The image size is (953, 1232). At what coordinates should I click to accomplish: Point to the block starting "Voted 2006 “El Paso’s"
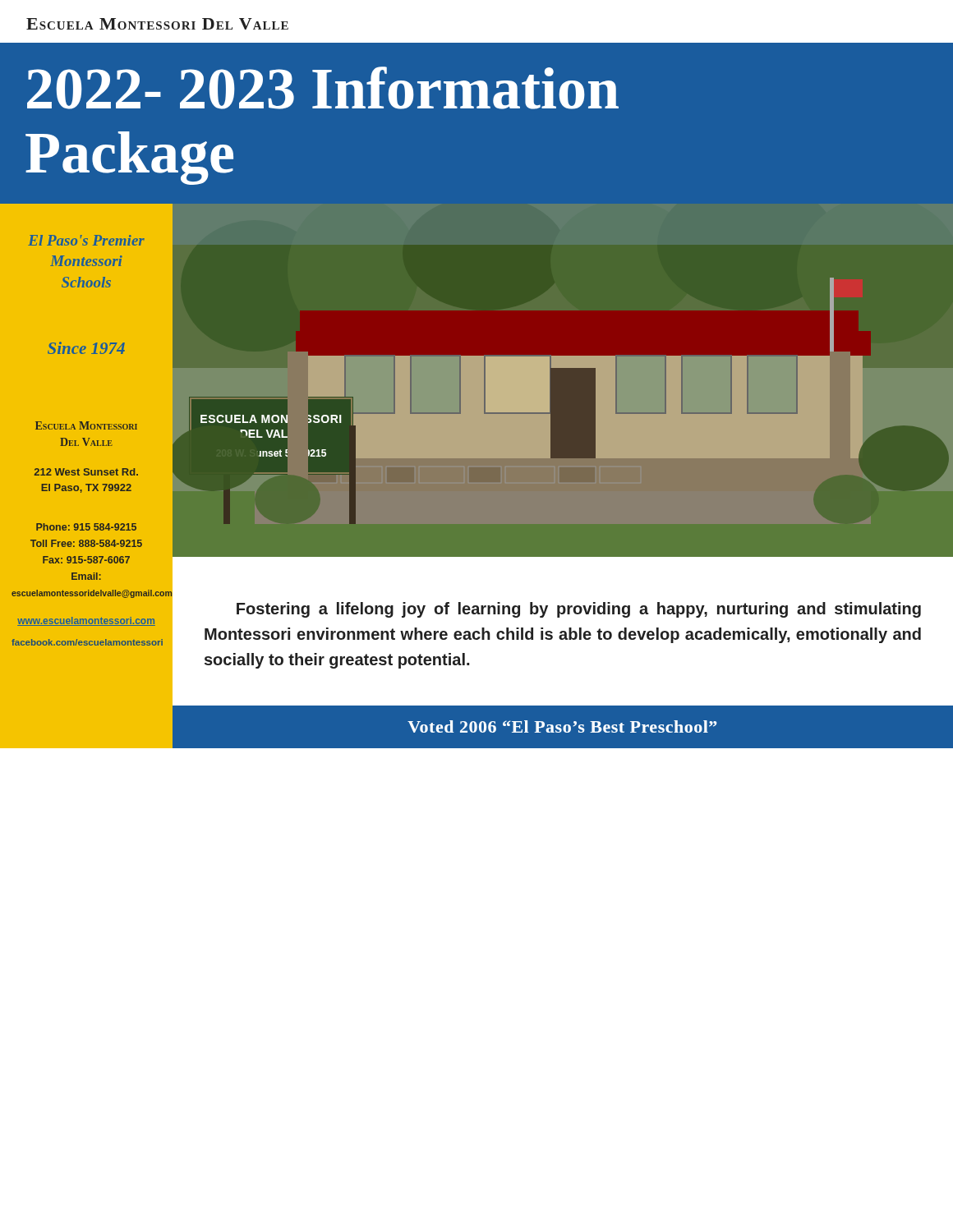[563, 726]
